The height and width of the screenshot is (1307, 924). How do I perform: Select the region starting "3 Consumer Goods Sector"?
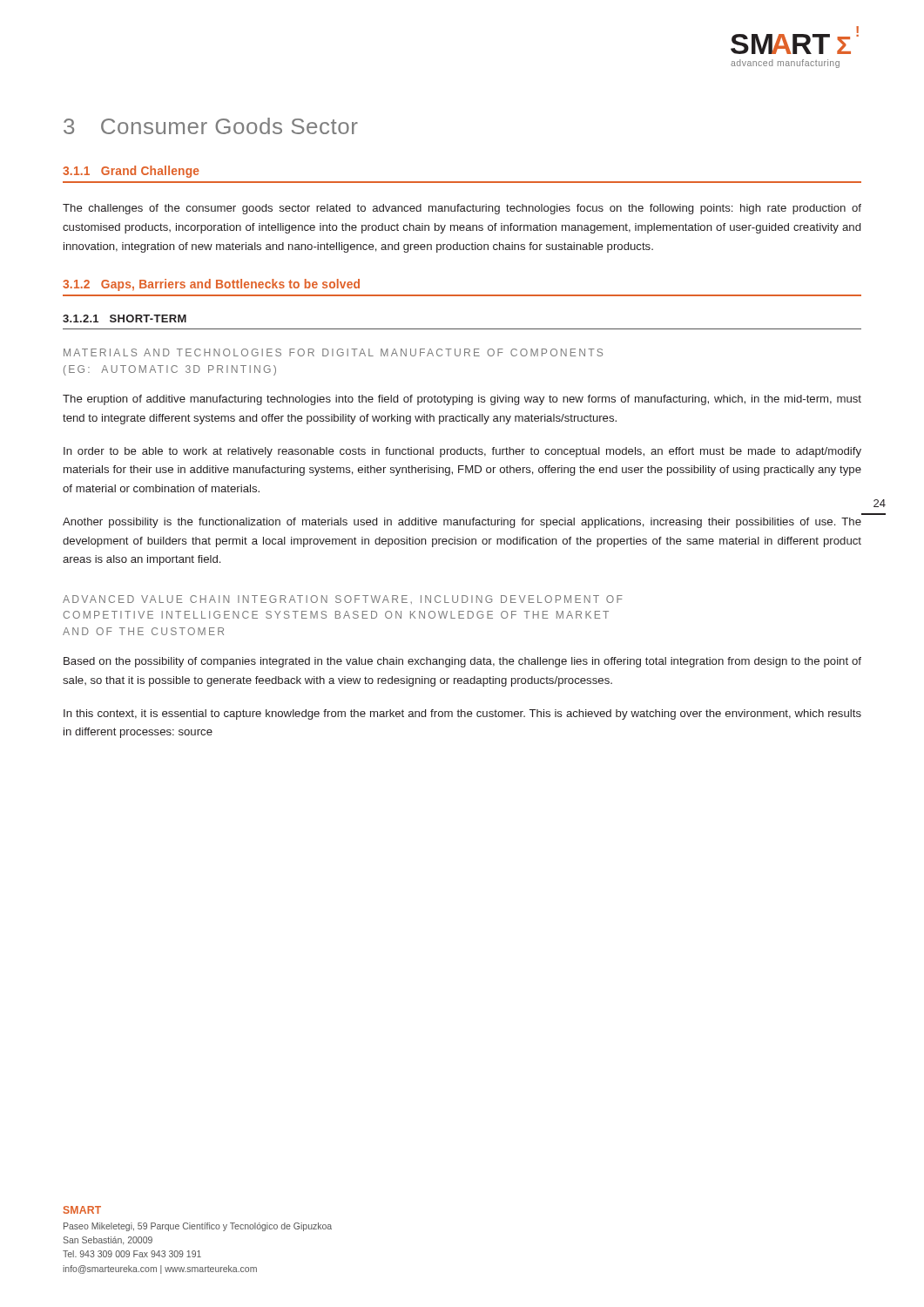(x=224, y=127)
